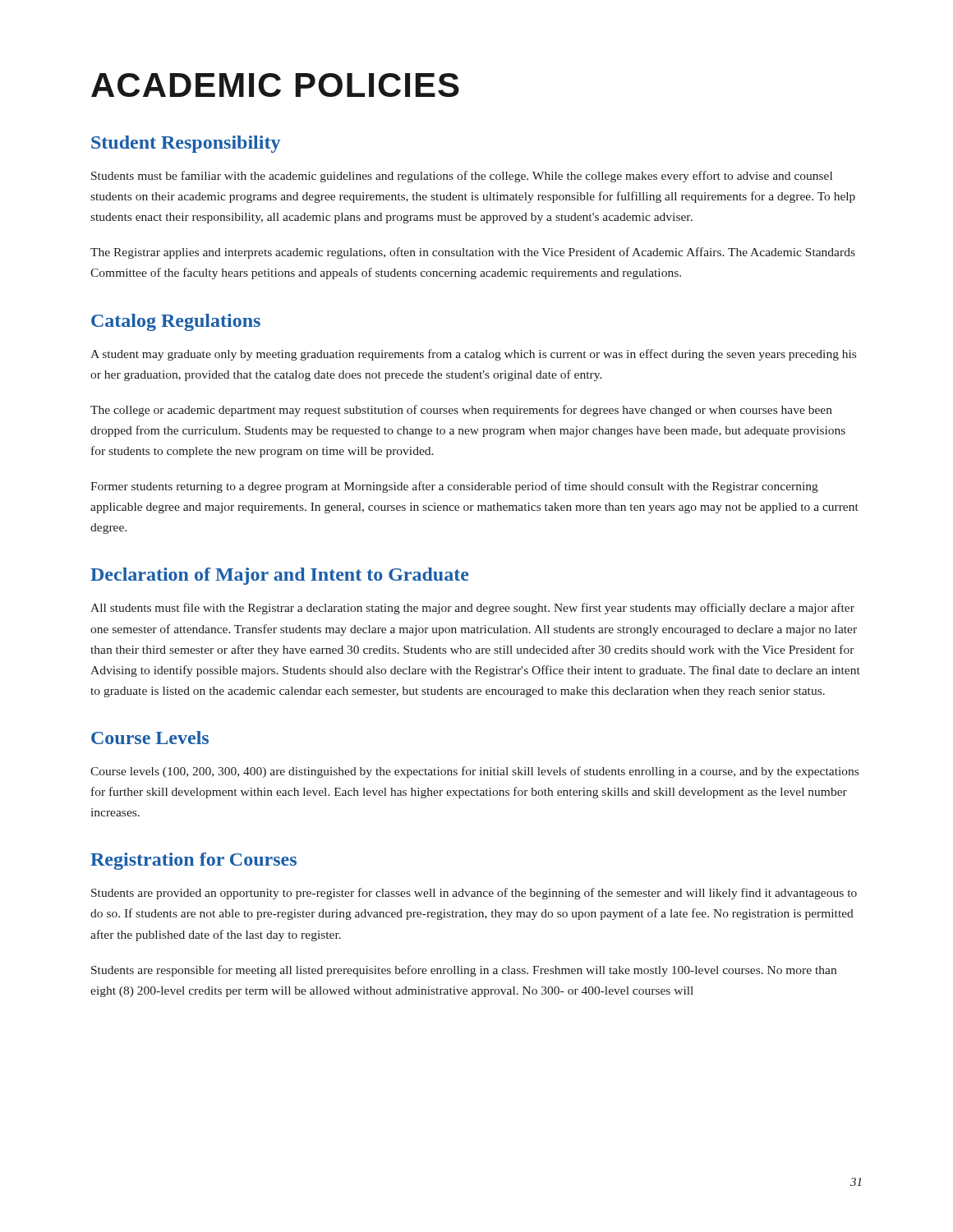This screenshot has width=953, height=1232.
Task: Select the region starting "Course levels (100,"
Action: pos(476,791)
